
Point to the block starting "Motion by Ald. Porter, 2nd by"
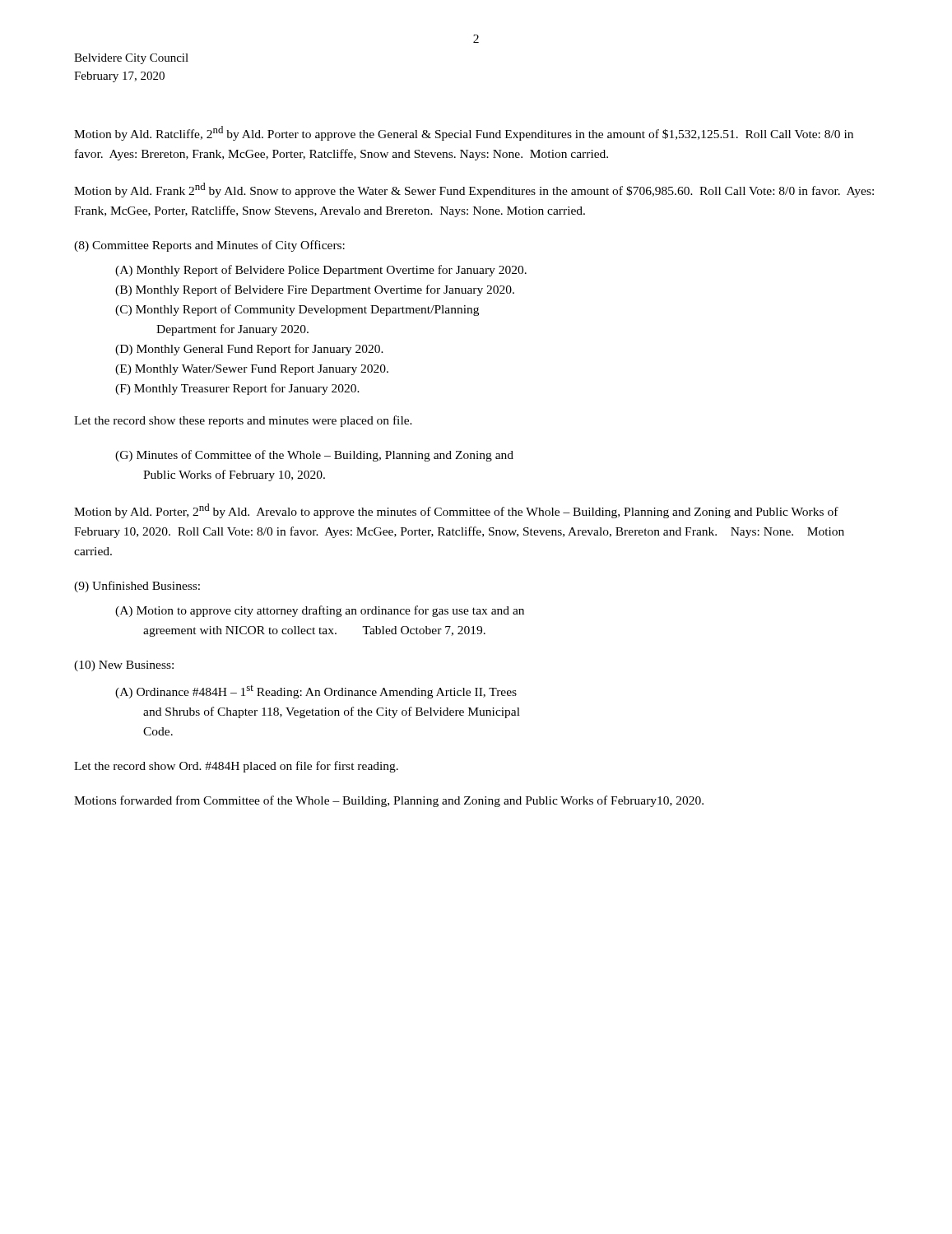(459, 529)
